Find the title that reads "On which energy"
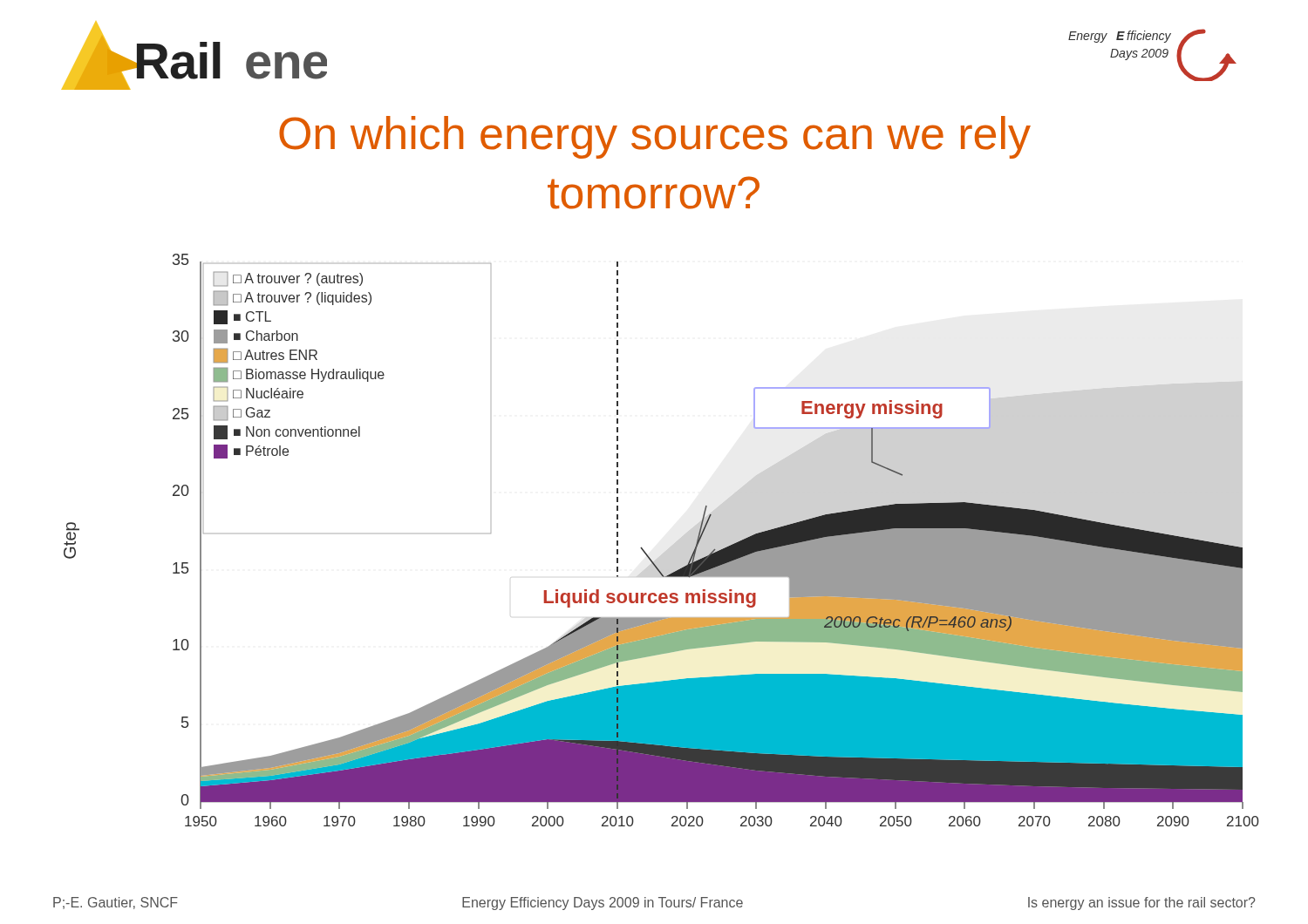Image resolution: width=1308 pixels, height=924 pixels. (x=654, y=164)
